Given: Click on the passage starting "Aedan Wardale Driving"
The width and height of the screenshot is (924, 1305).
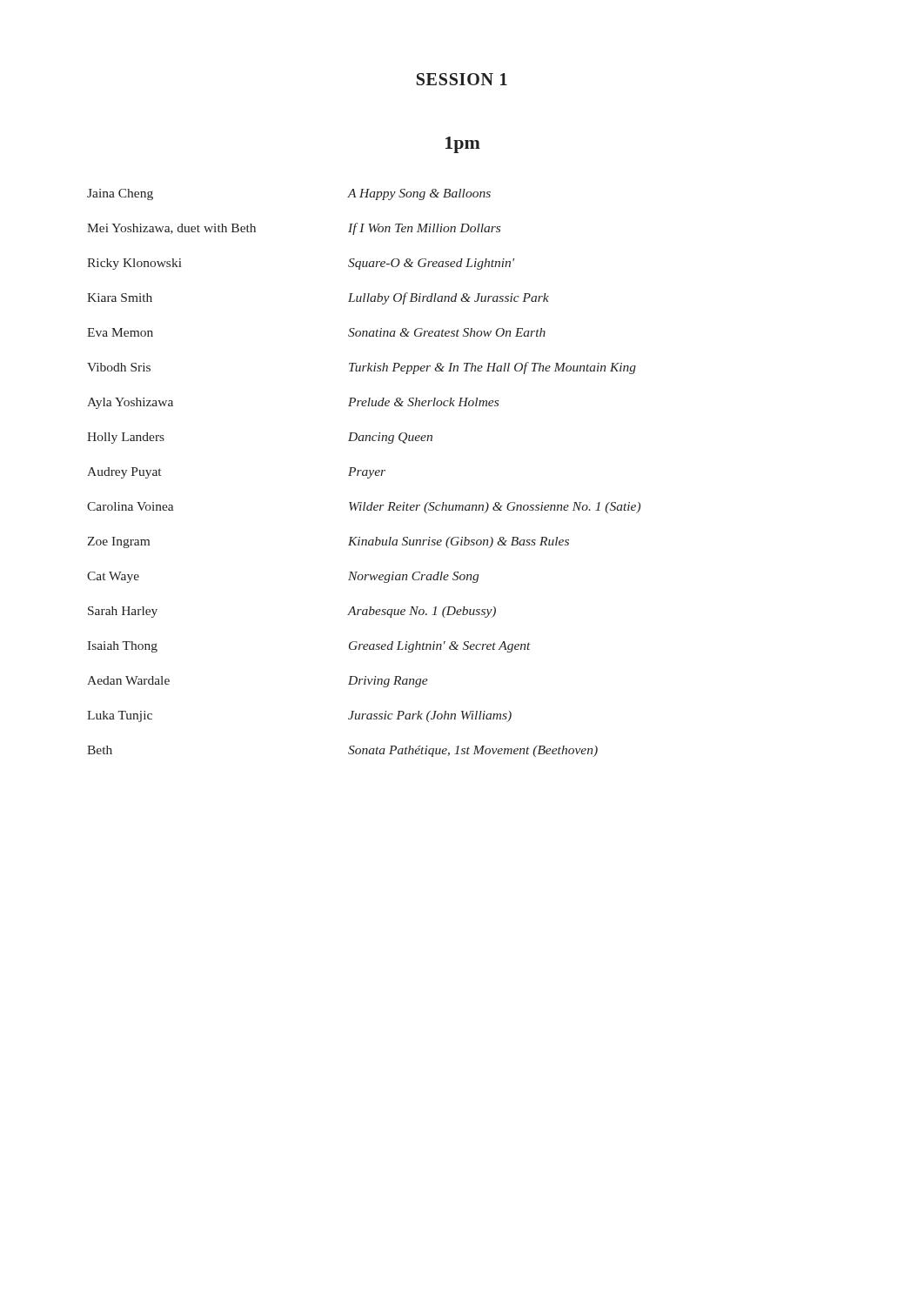Looking at the screenshot, I should click(118, 682).
